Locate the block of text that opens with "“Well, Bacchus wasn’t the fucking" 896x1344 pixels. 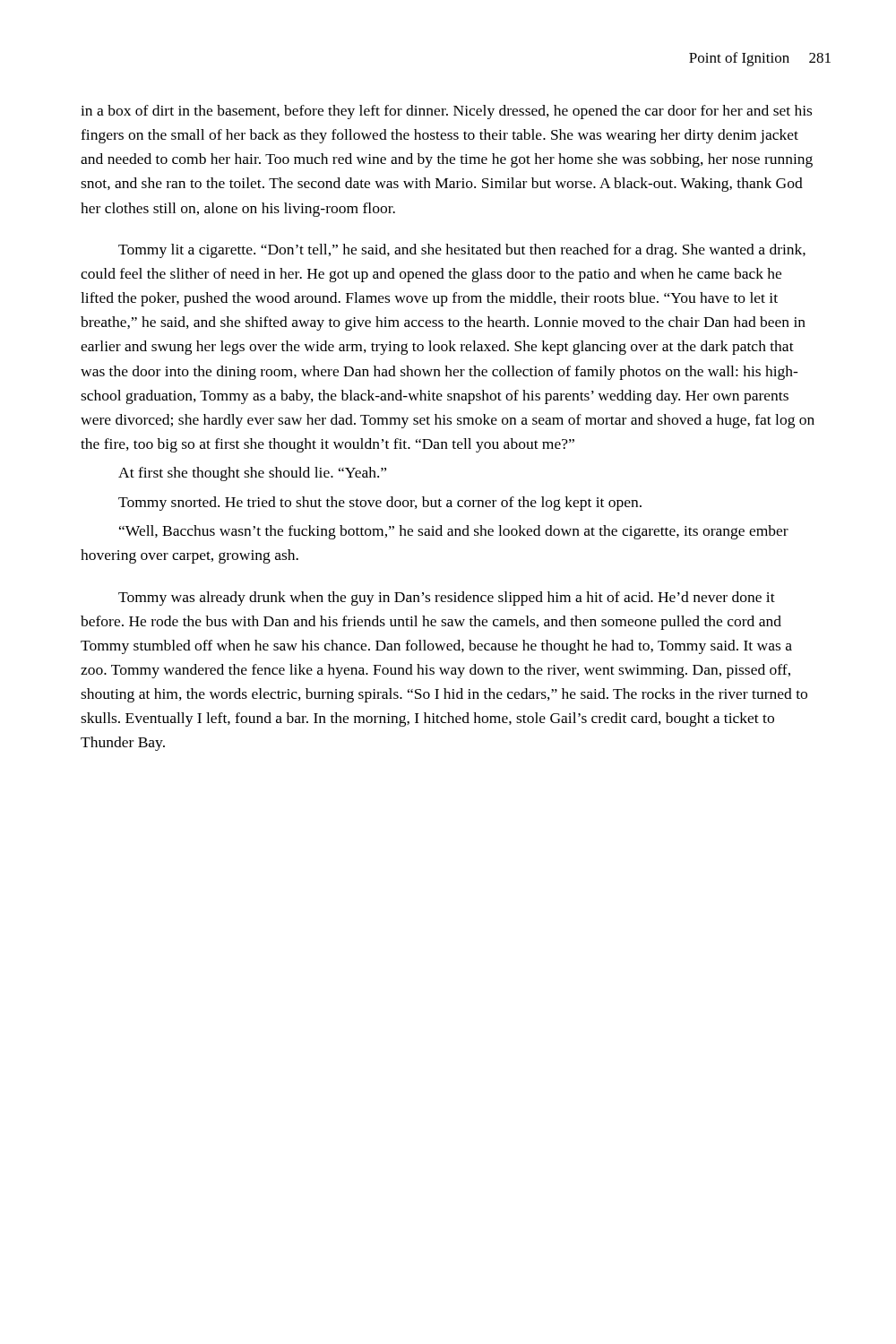coord(448,543)
